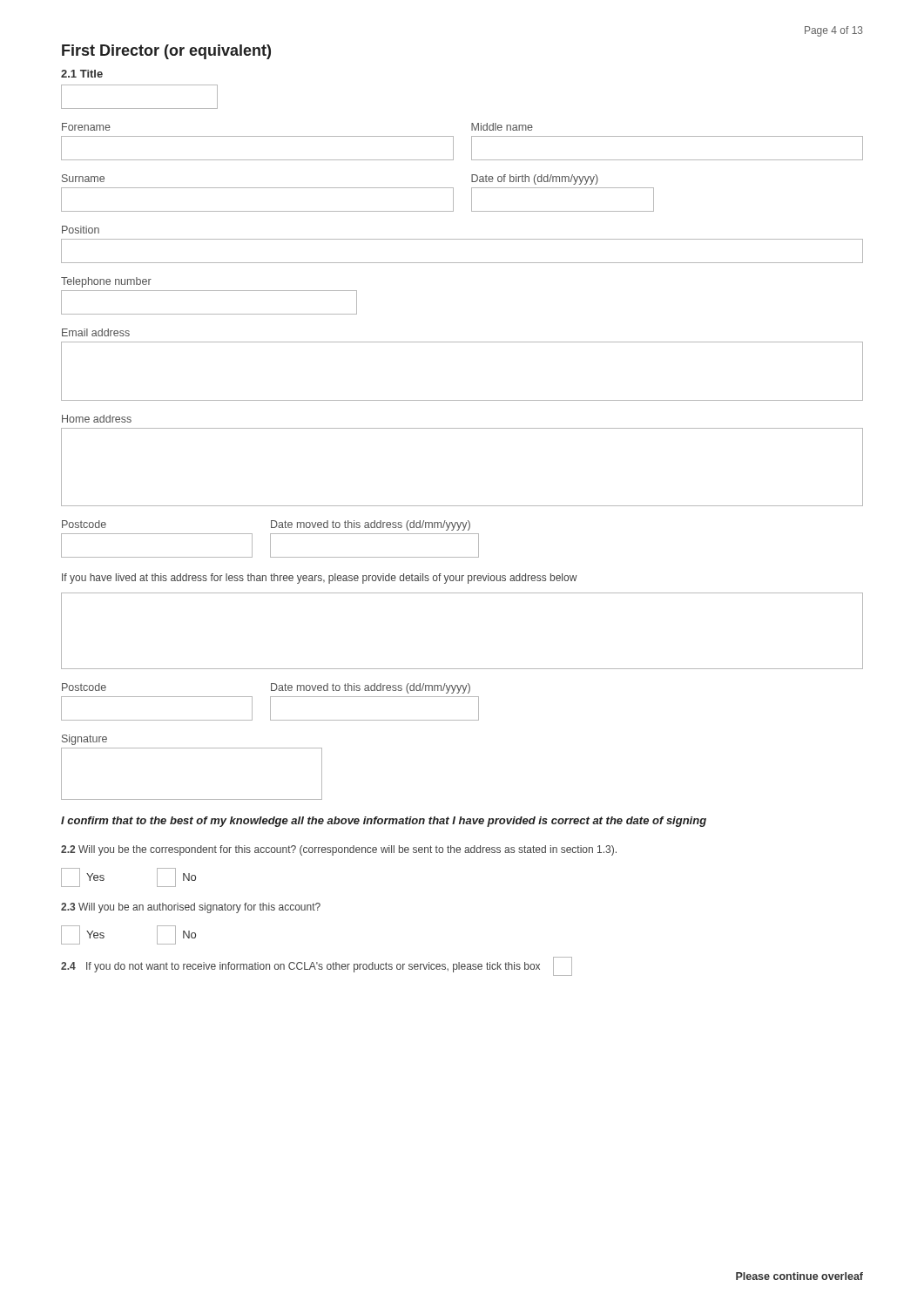Select the text block that reads "I confirm that to"
This screenshot has height=1307, width=924.
click(x=384, y=820)
